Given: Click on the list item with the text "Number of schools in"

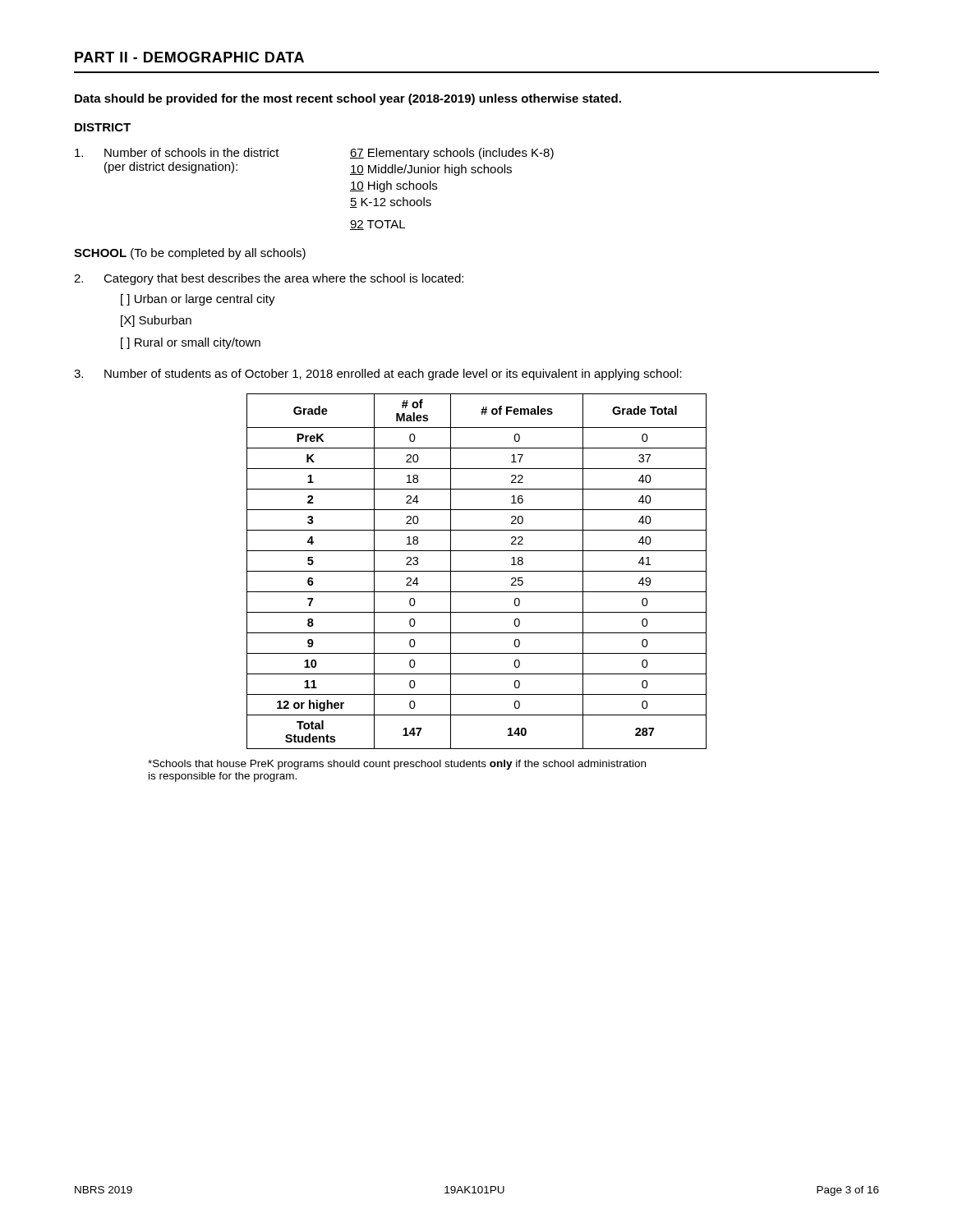Looking at the screenshot, I should [x=193, y=152].
